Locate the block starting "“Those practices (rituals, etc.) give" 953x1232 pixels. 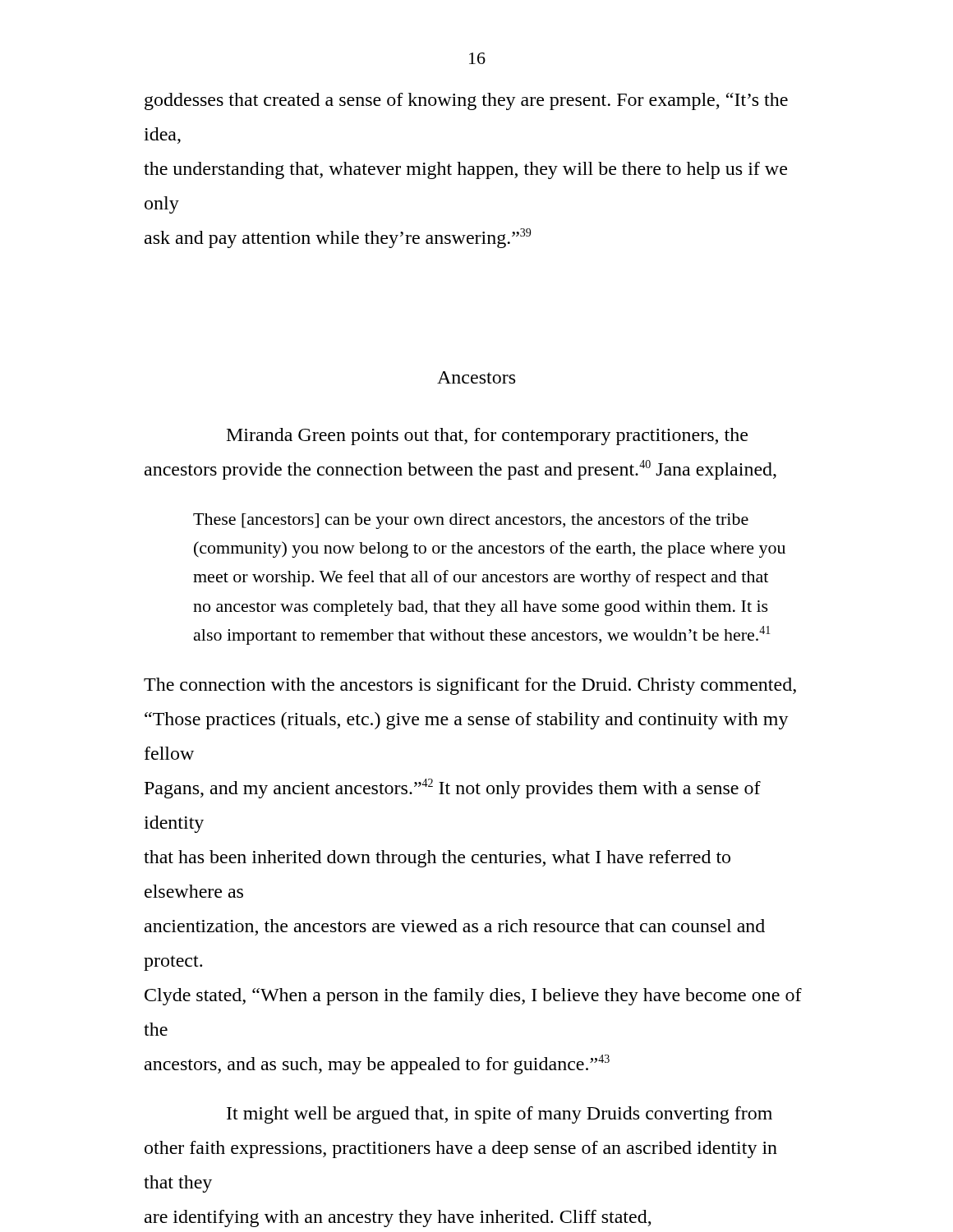[x=466, y=736]
